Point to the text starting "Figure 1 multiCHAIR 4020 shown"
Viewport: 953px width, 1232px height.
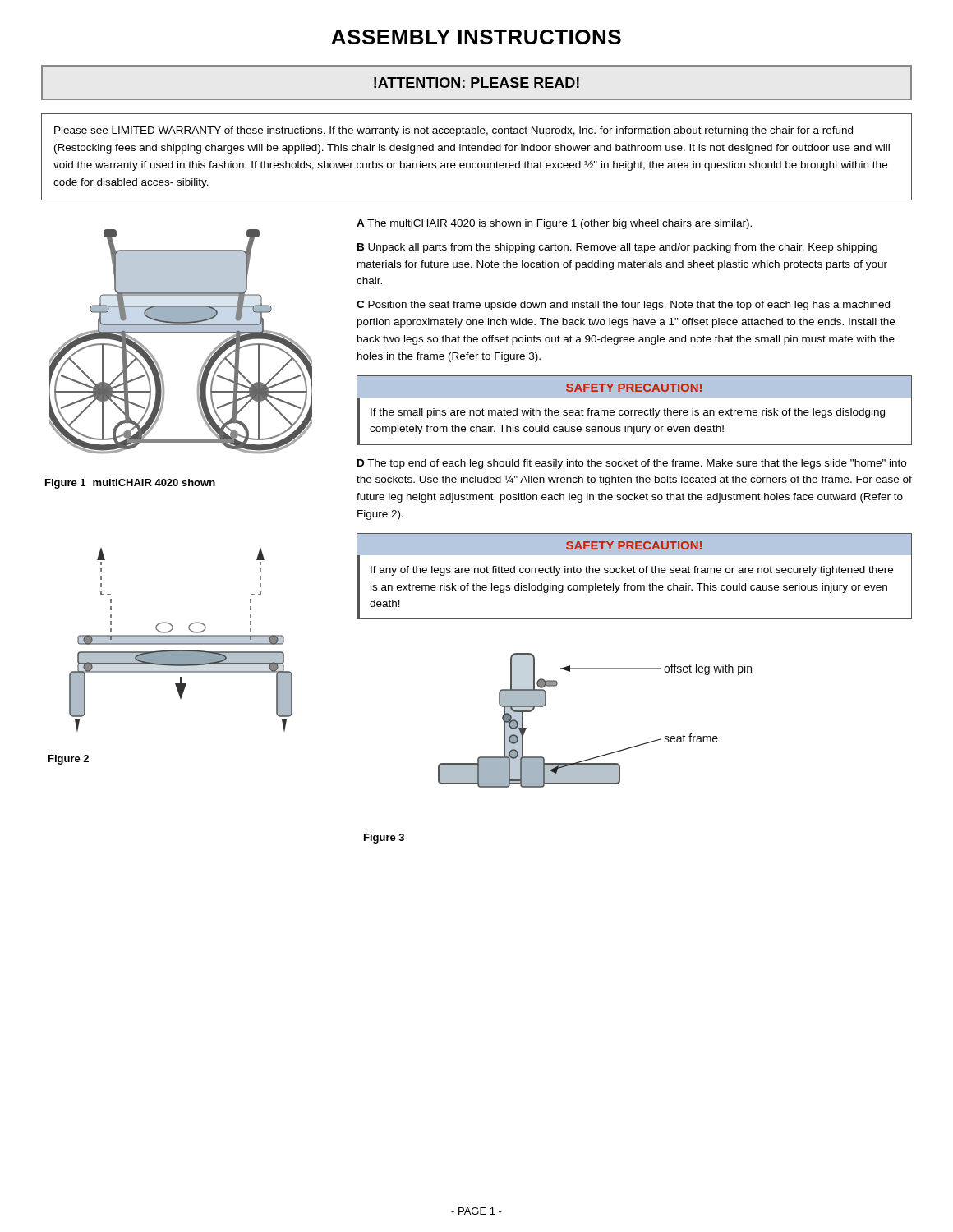tap(130, 482)
